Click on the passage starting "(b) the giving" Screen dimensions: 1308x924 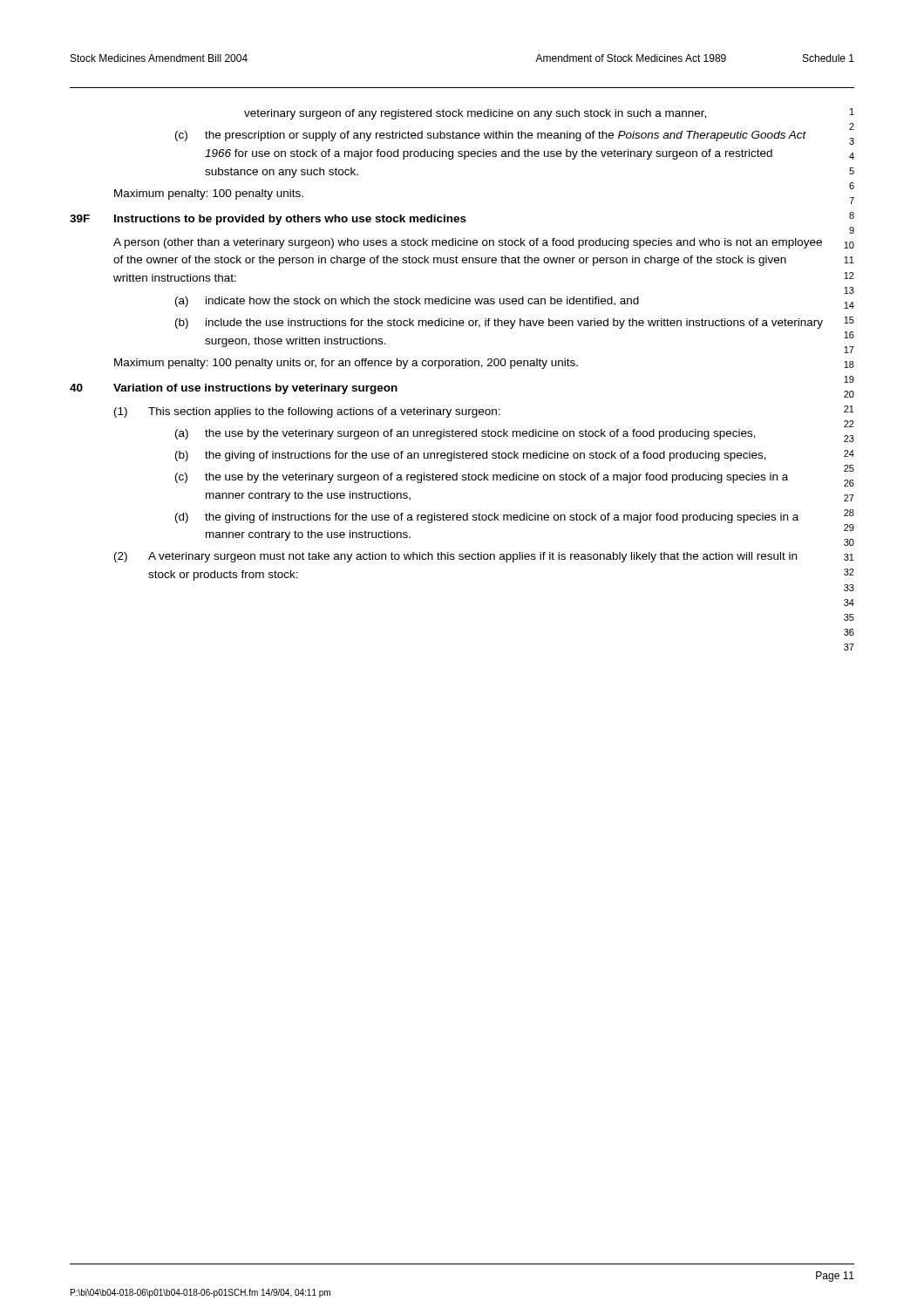[x=499, y=455]
